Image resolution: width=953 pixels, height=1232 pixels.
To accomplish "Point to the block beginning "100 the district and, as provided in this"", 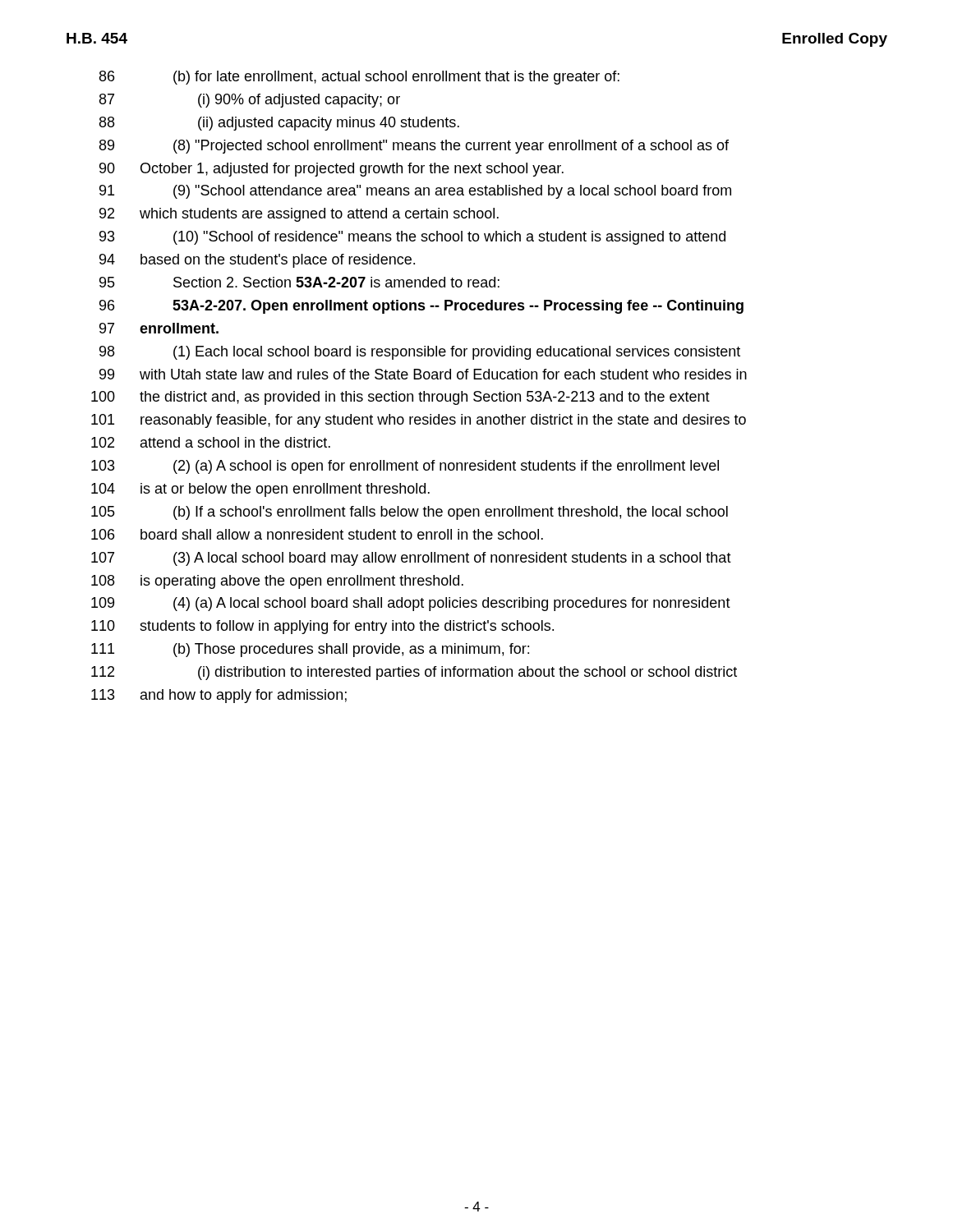I will click(x=476, y=398).
